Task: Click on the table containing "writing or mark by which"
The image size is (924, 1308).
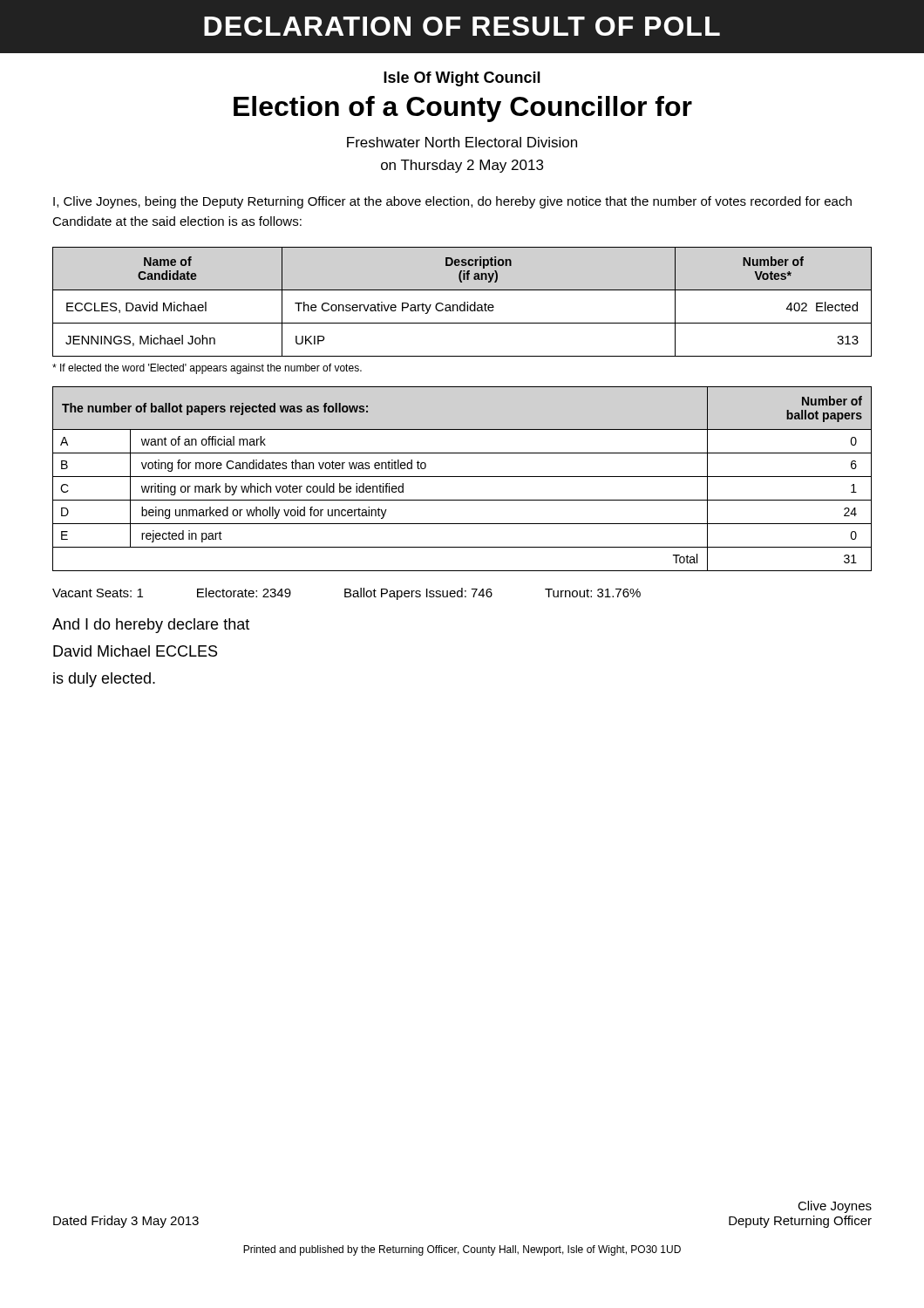Action: pos(462,479)
